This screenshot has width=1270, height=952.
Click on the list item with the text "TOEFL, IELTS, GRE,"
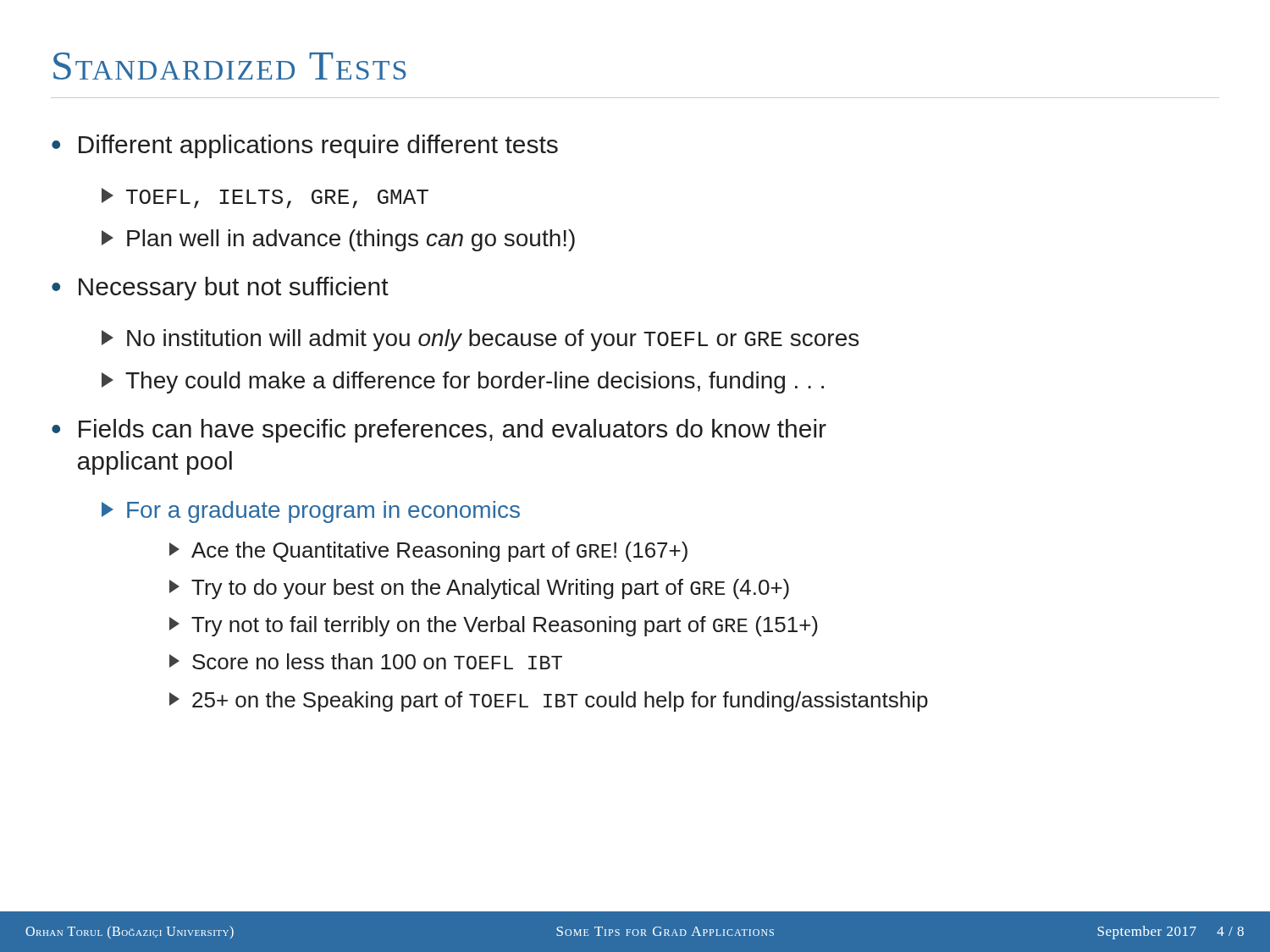pos(265,198)
